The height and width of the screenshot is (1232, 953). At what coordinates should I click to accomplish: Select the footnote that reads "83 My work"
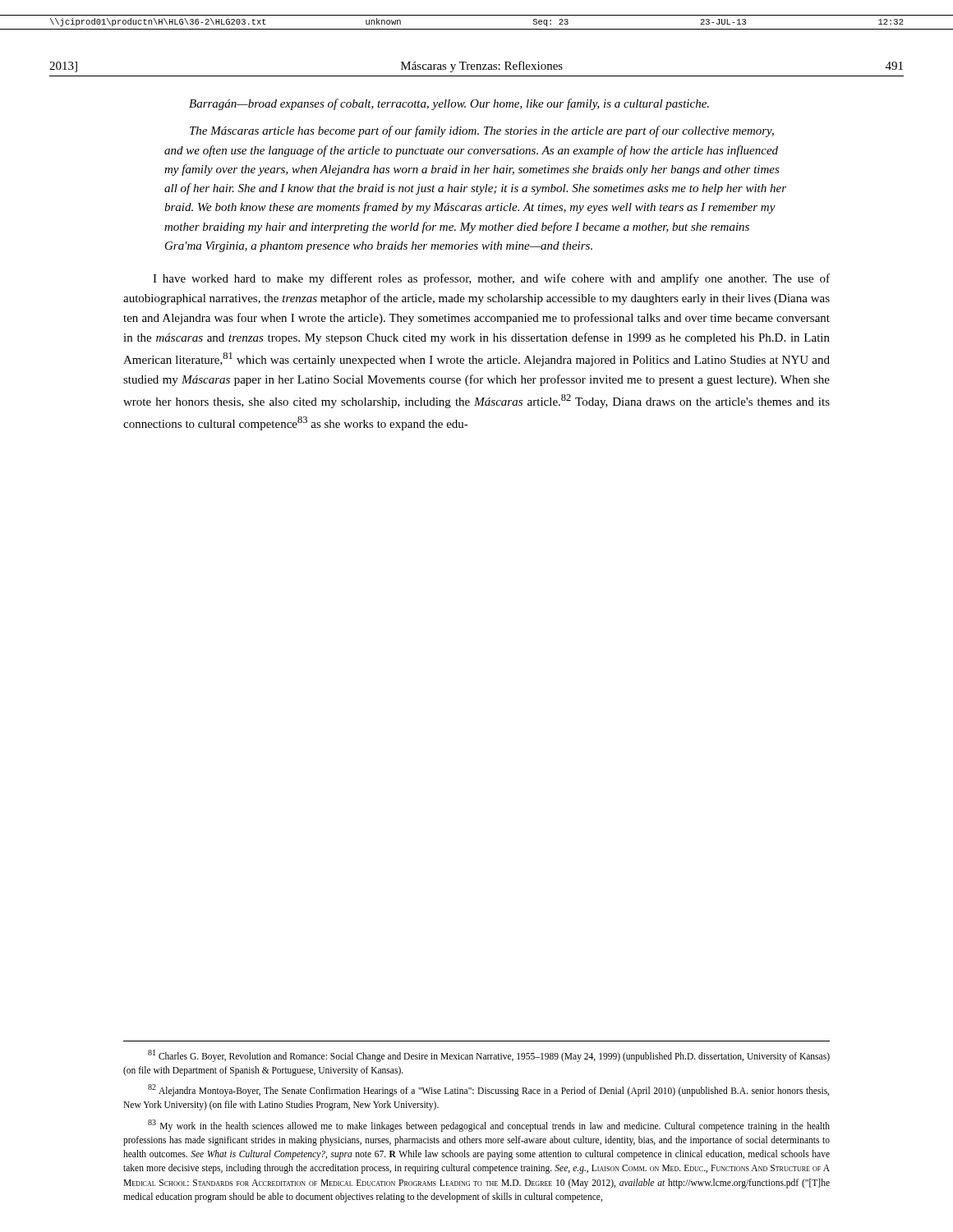click(x=476, y=1159)
